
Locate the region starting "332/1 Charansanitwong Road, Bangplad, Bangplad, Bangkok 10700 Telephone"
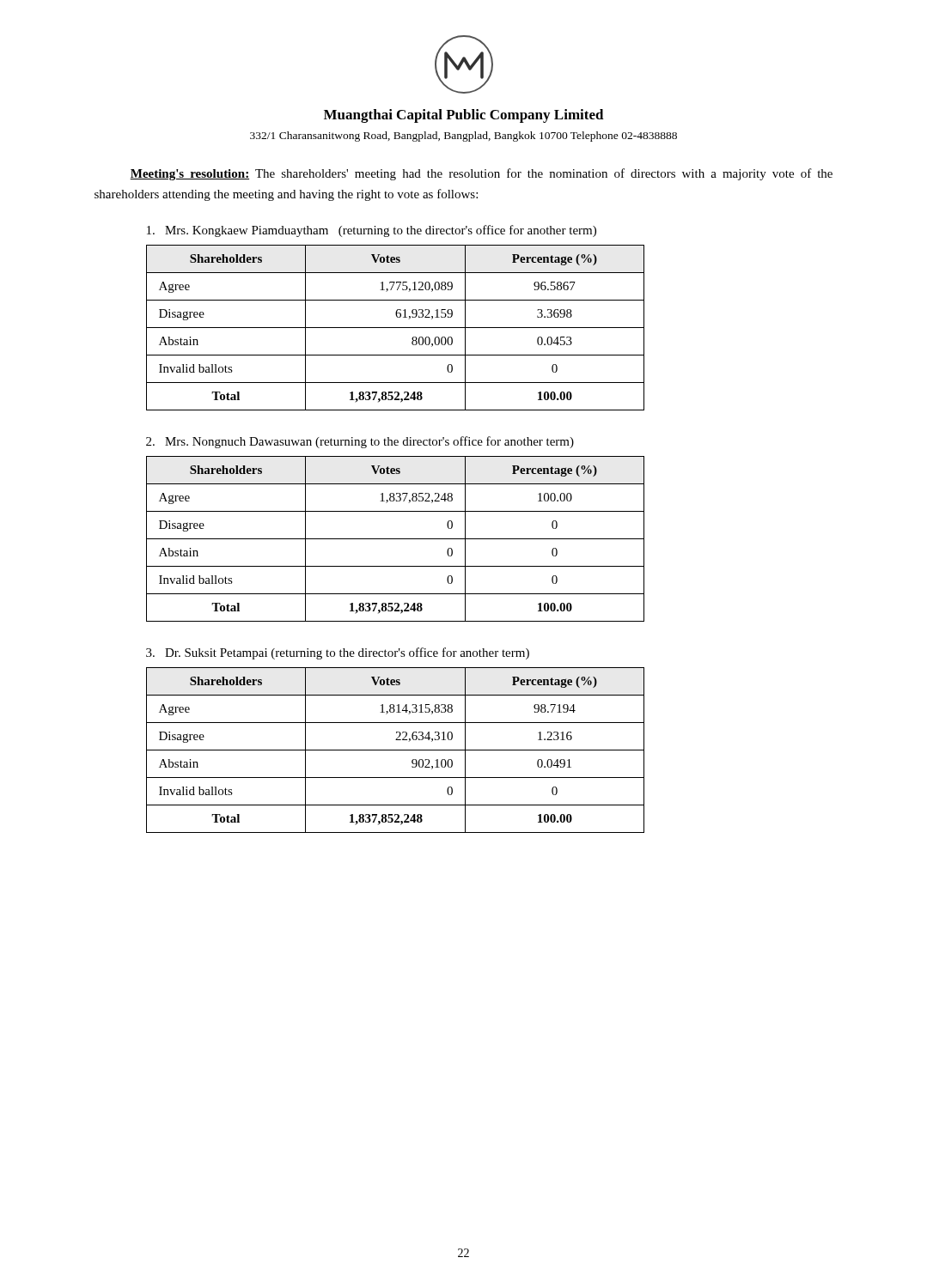[x=464, y=135]
